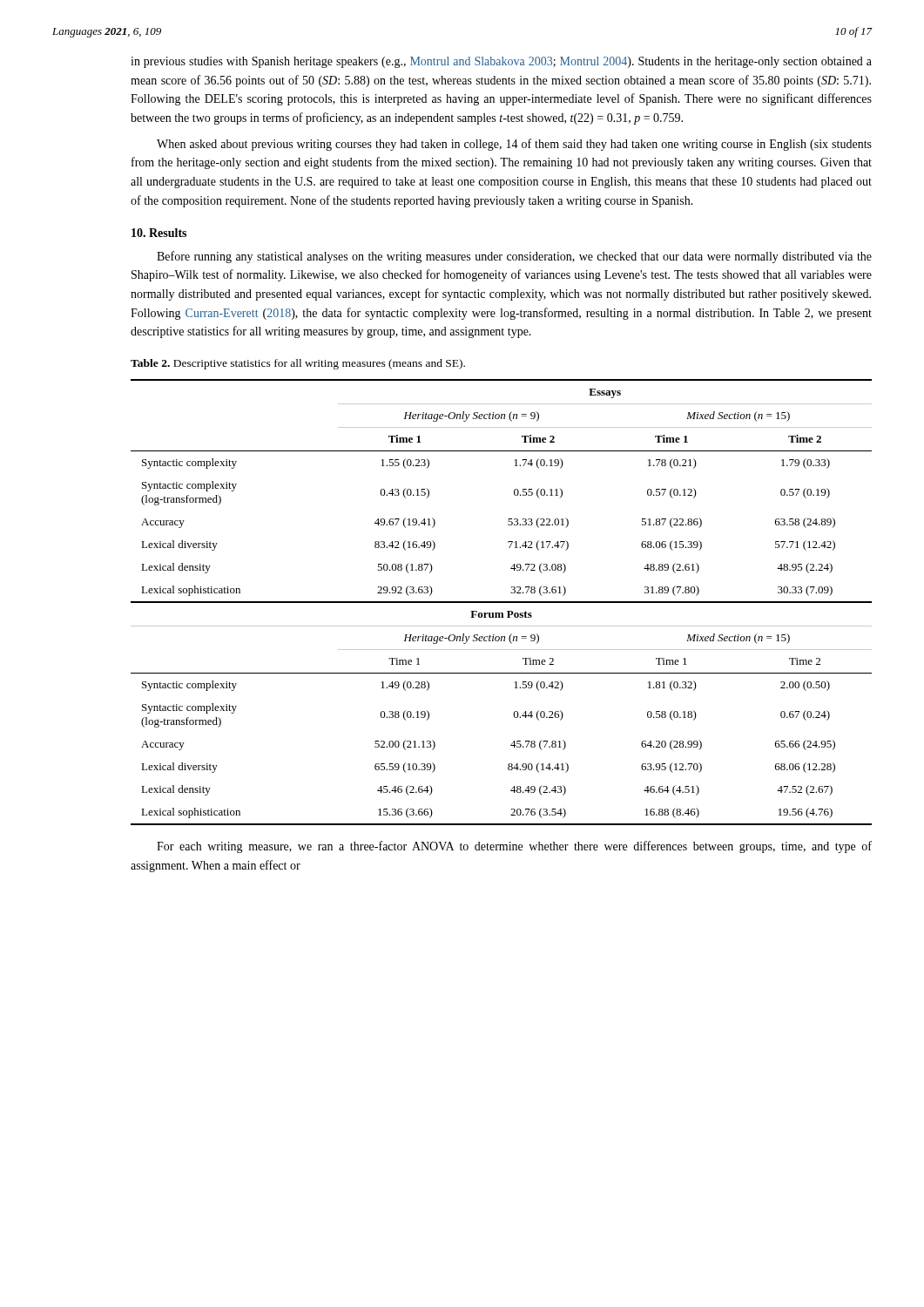This screenshot has width=924, height=1307.
Task: Click on the text block starting "10. Results"
Action: point(159,233)
